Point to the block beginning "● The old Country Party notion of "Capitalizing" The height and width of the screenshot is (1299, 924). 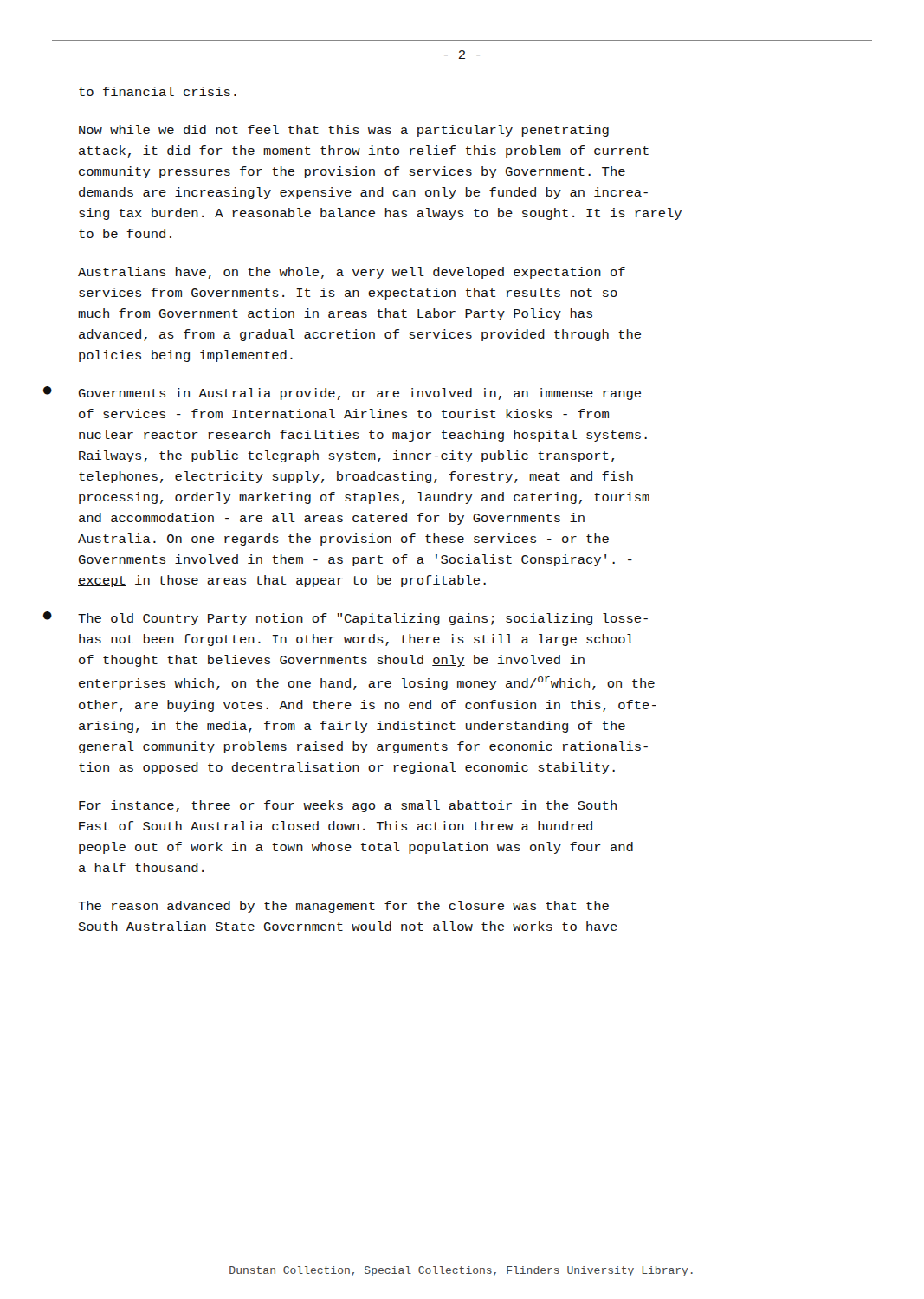(x=368, y=692)
